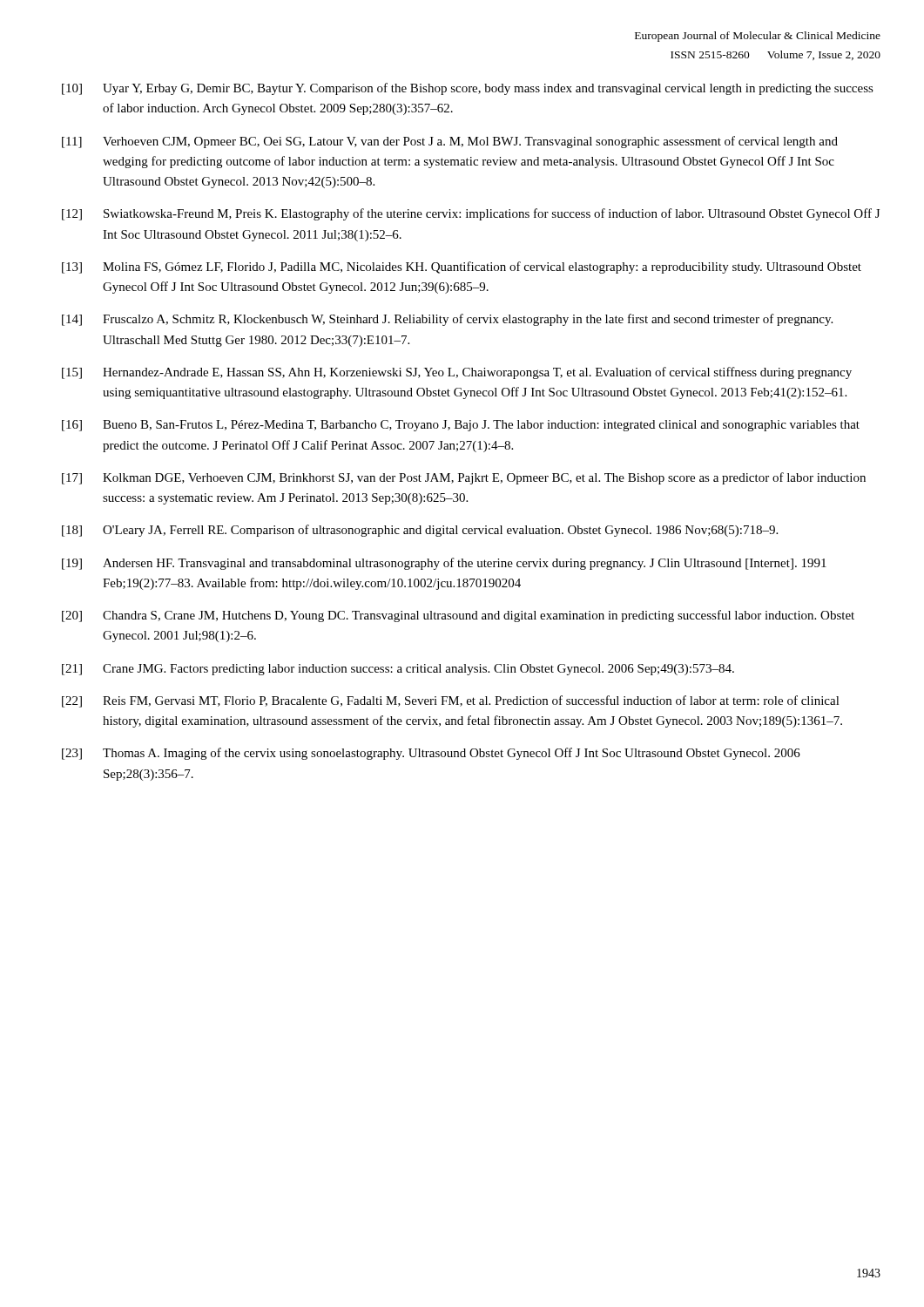This screenshot has width=924, height=1307.
Task: Find the block on this page that starts "[18] O'Leary JA, Ferrell RE. Comparison of ultrasonographic"
Action: click(x=420, y=531)
